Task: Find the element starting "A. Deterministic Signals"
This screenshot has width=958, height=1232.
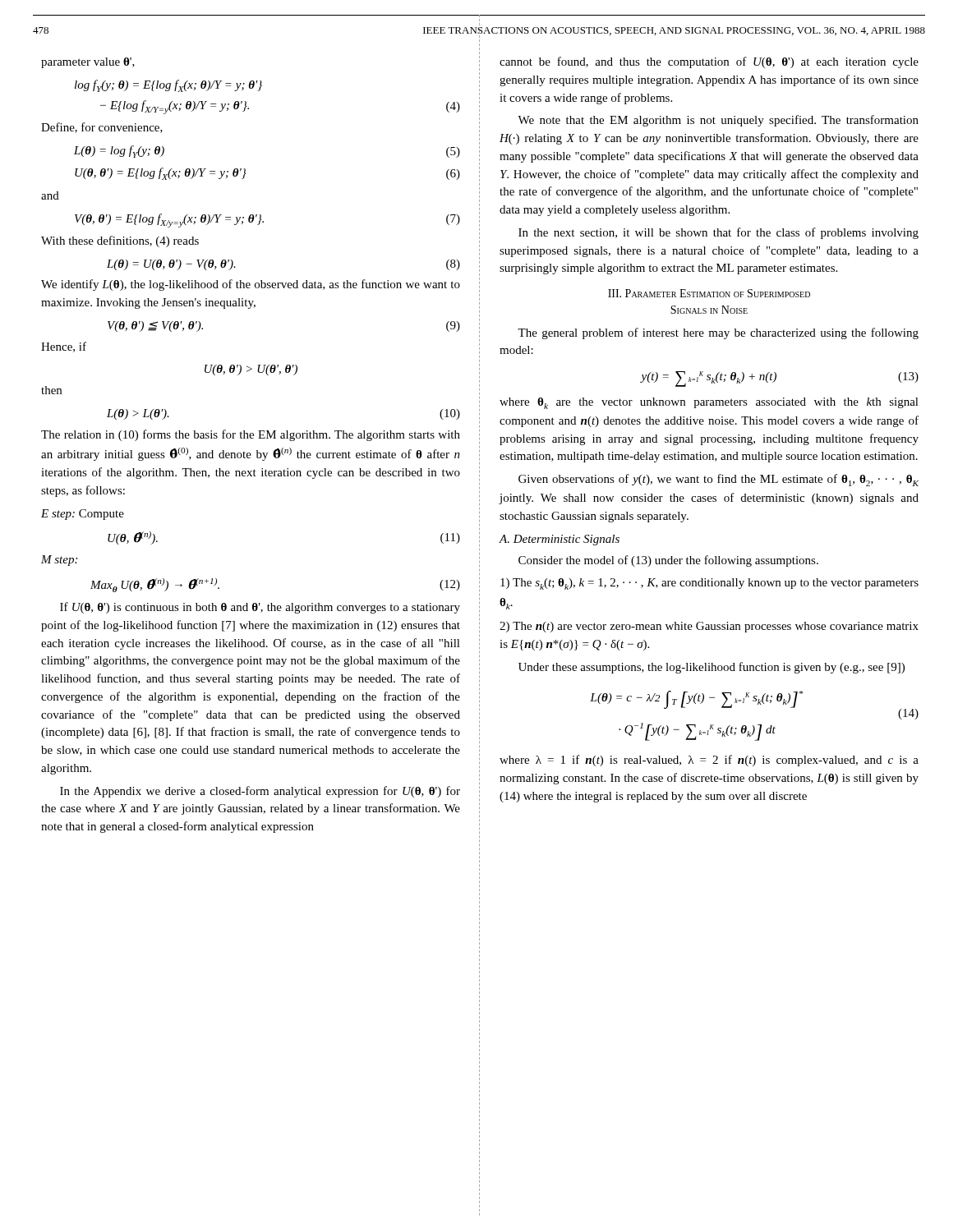Action: click(x=559, y=540)
